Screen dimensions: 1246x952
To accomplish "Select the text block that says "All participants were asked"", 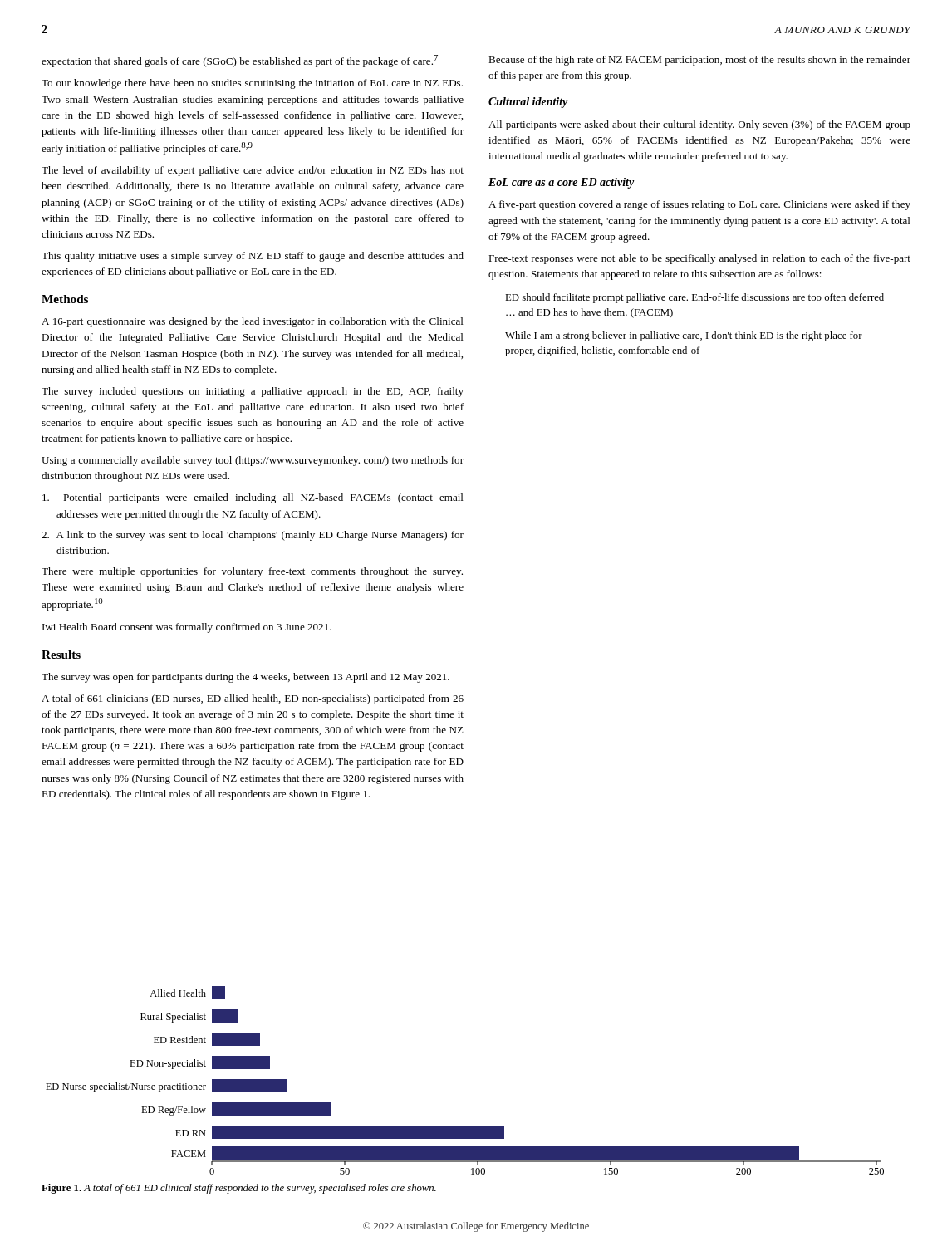I will [699, 140].
